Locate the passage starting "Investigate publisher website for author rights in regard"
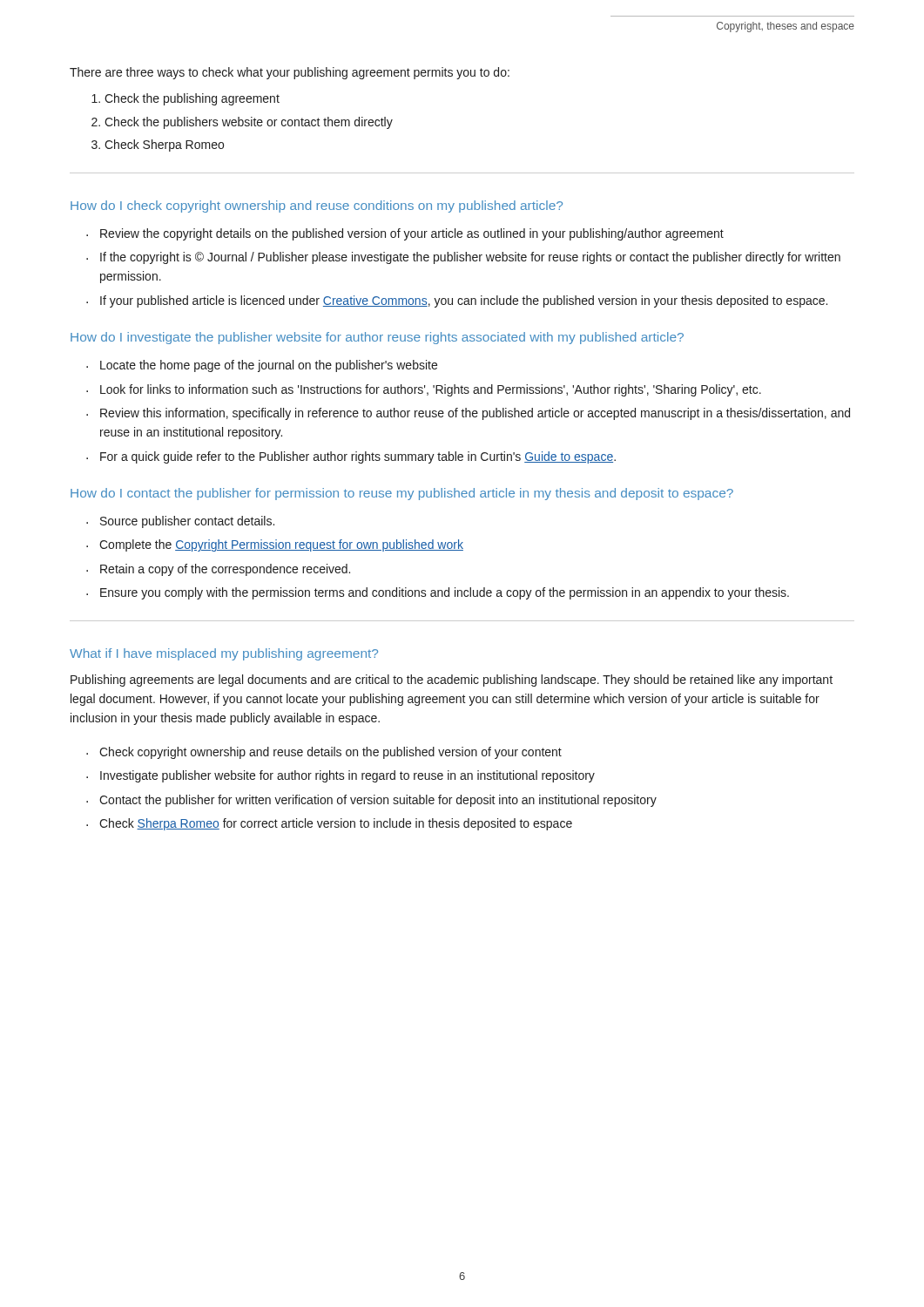 [x=347, y=776]
